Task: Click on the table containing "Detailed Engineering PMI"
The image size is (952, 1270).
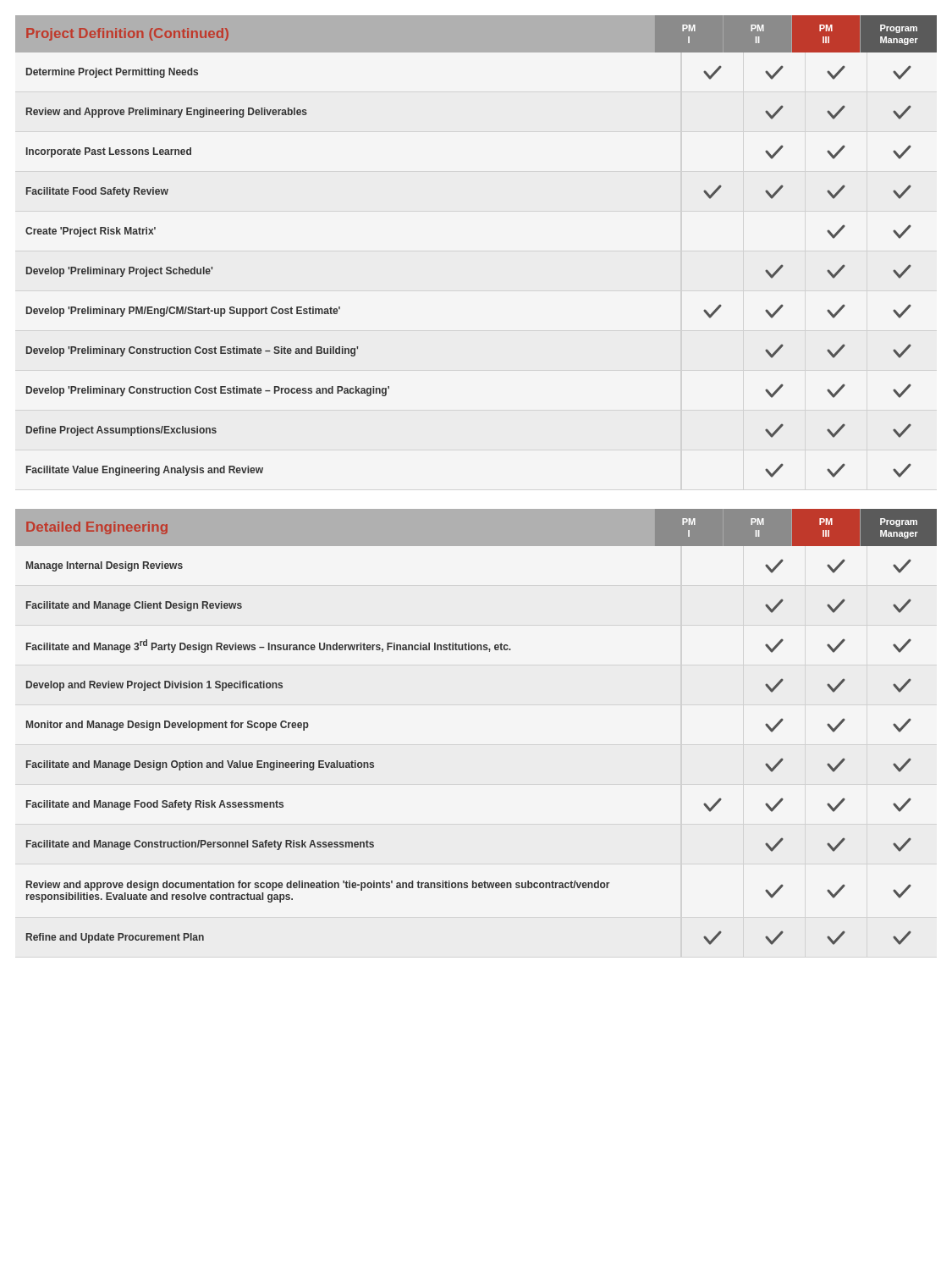Action: click(x=476, y=733)
